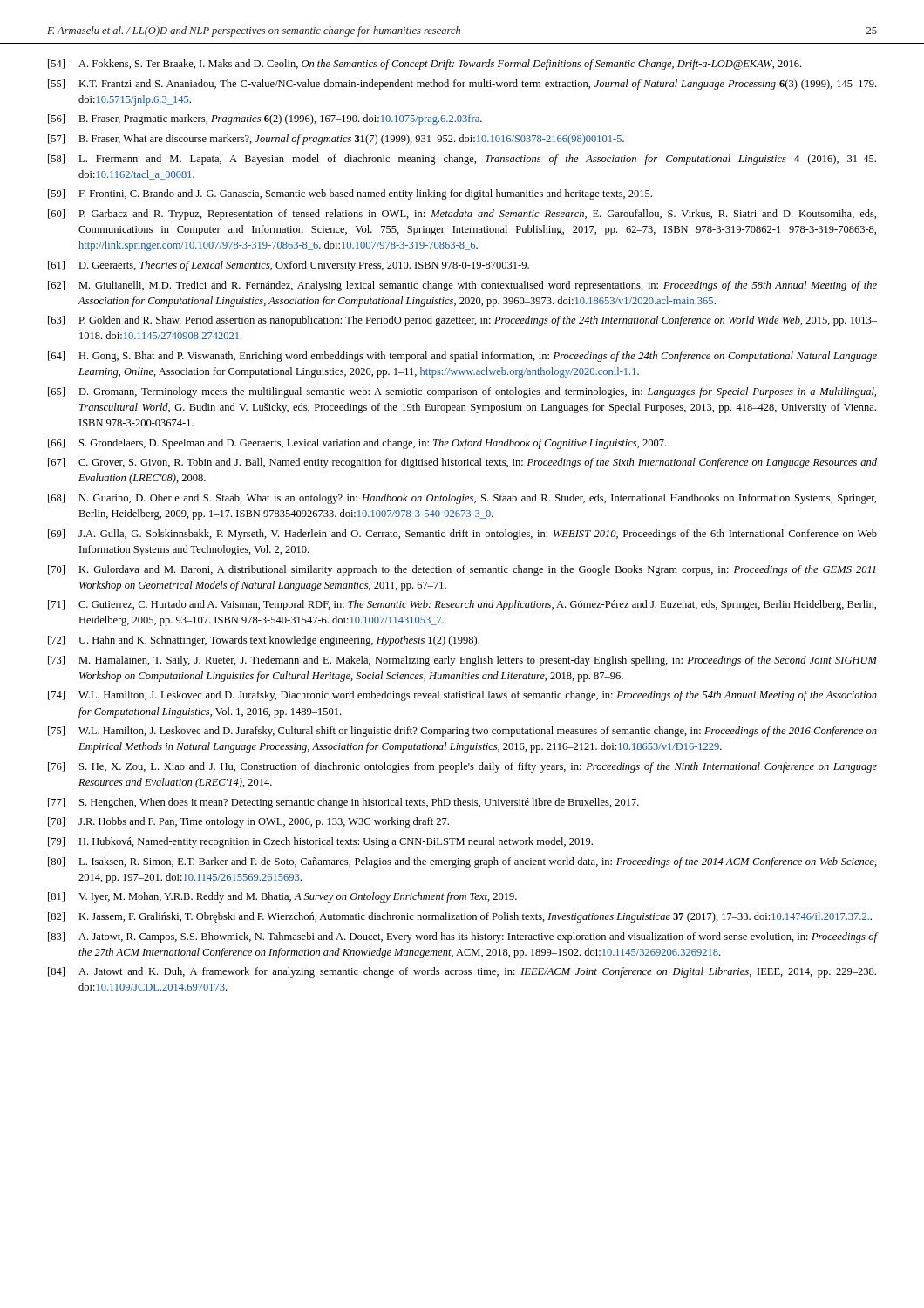
Task: Navigate to the block starting "[67] C. Grover, S. Givon, R."
Action: pyautogui.click(x=462, y=470)
